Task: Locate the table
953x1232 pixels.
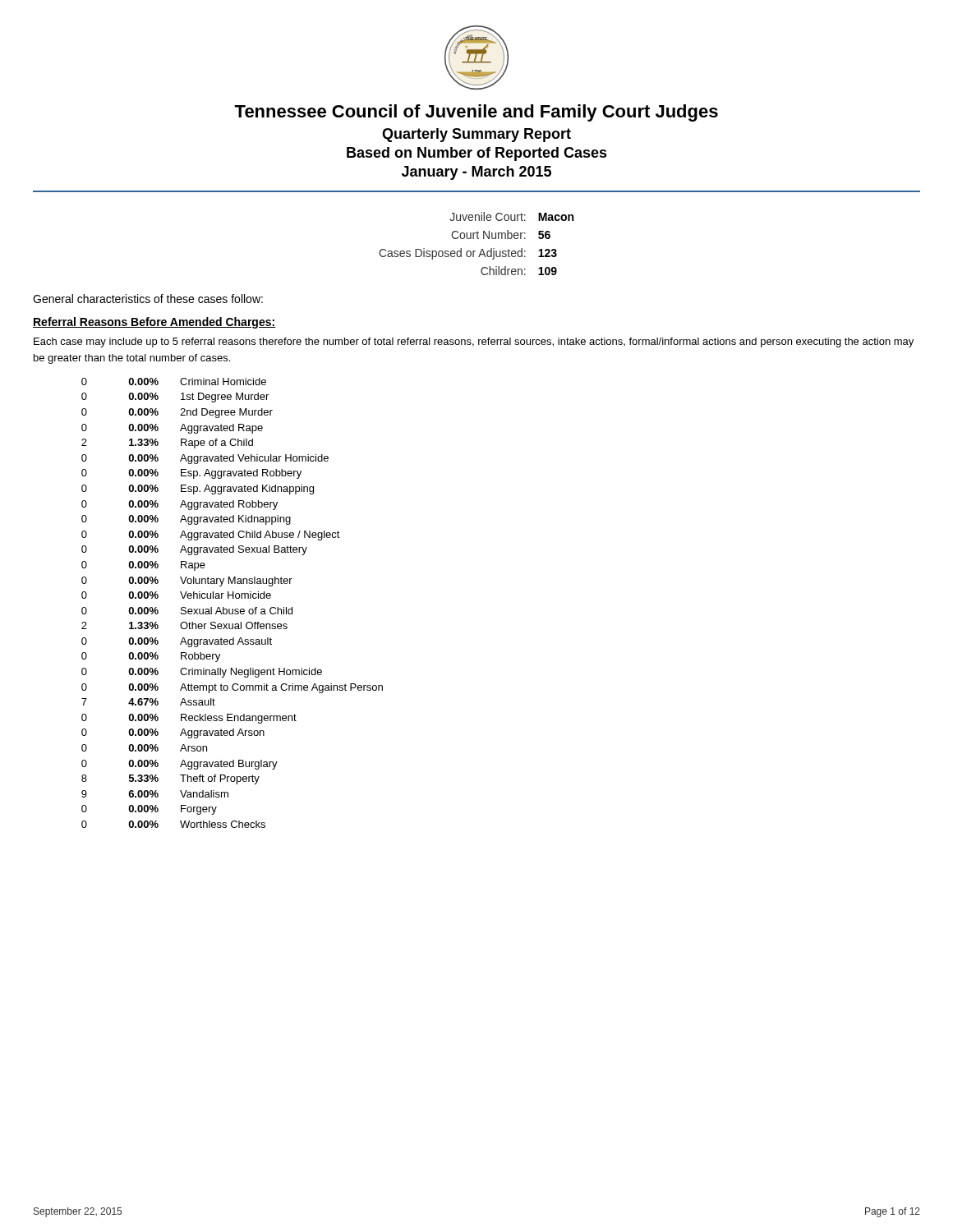Action: 476,603
